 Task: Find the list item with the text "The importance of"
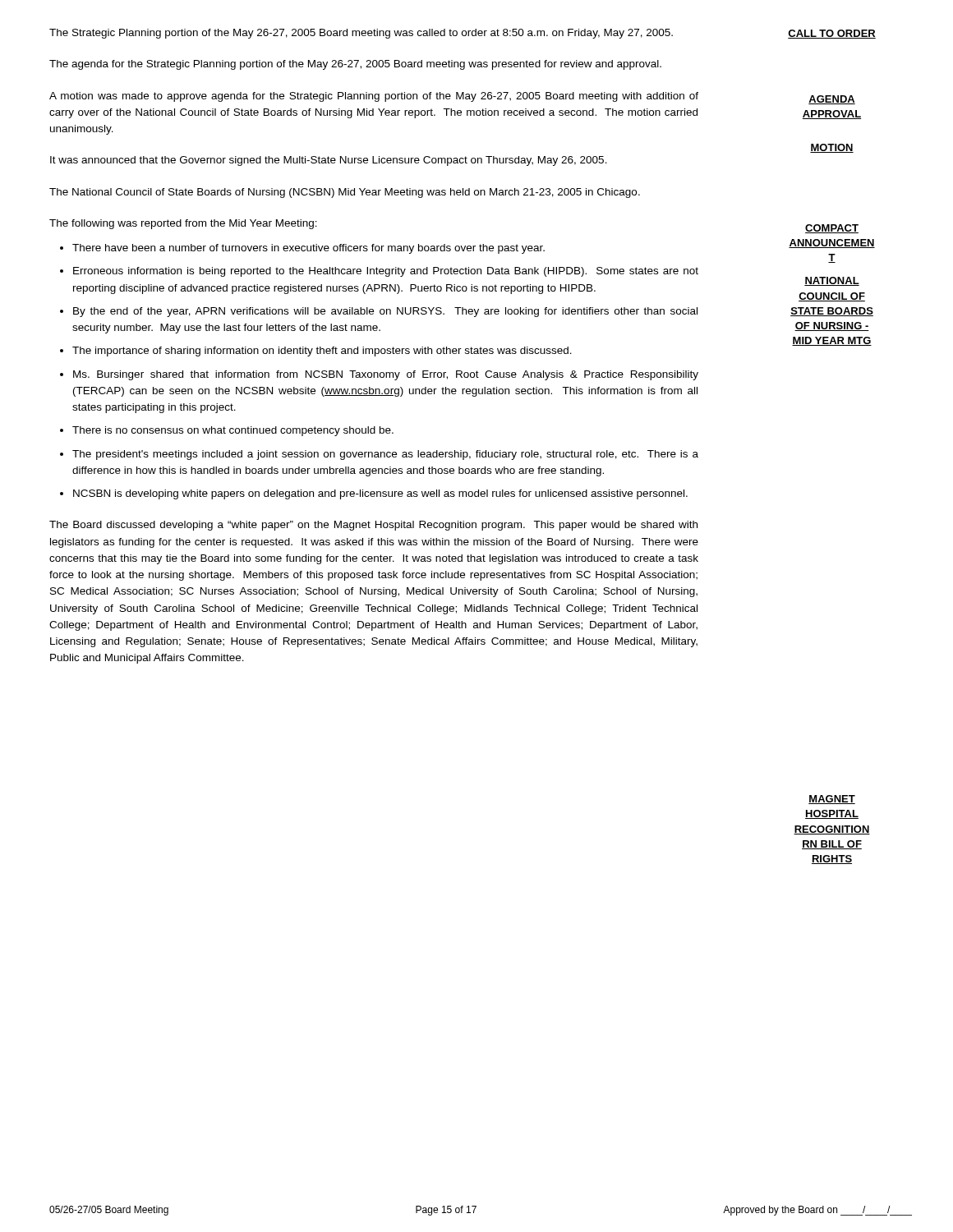point(322,351)
